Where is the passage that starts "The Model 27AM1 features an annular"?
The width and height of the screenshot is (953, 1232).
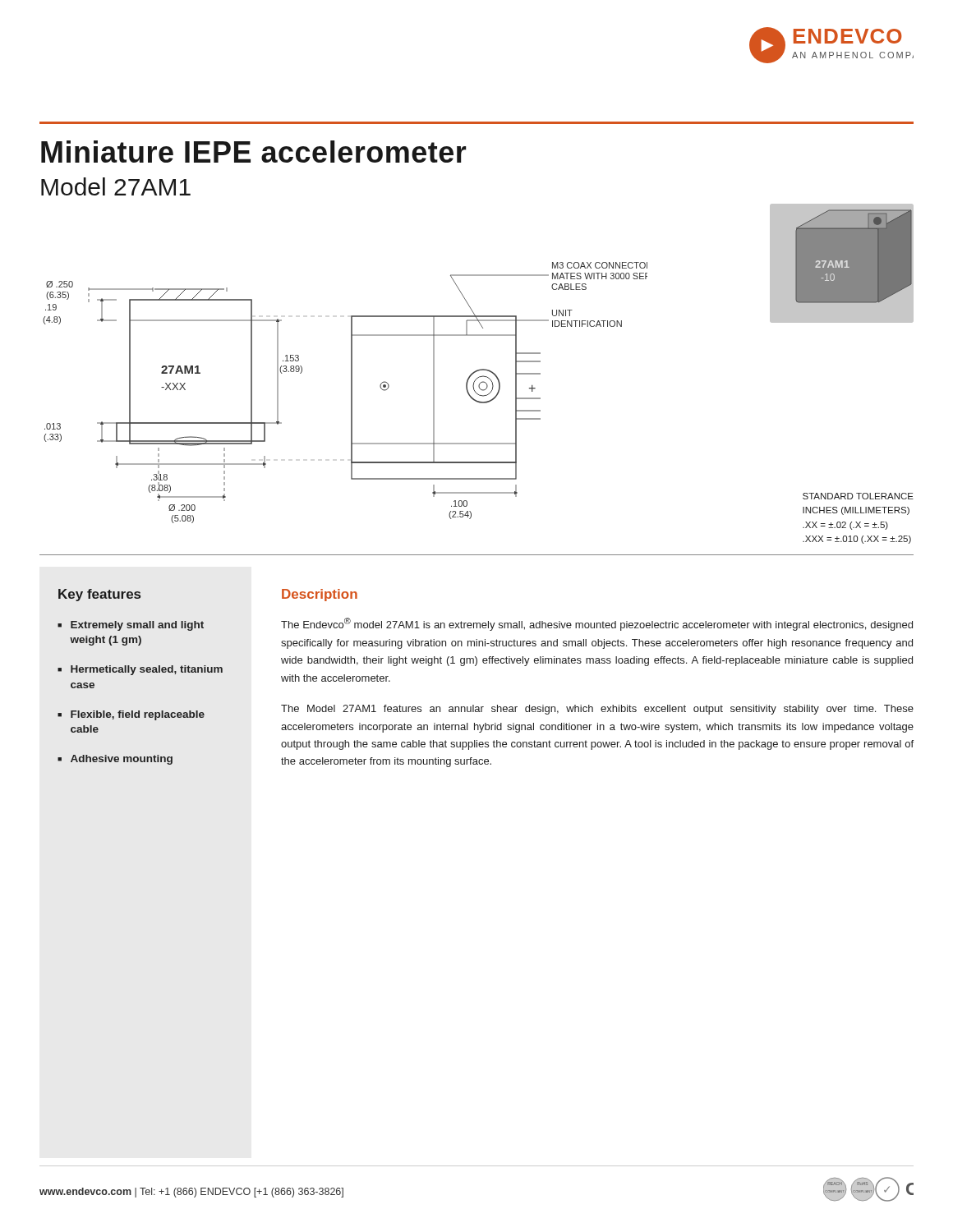(597, 735)
